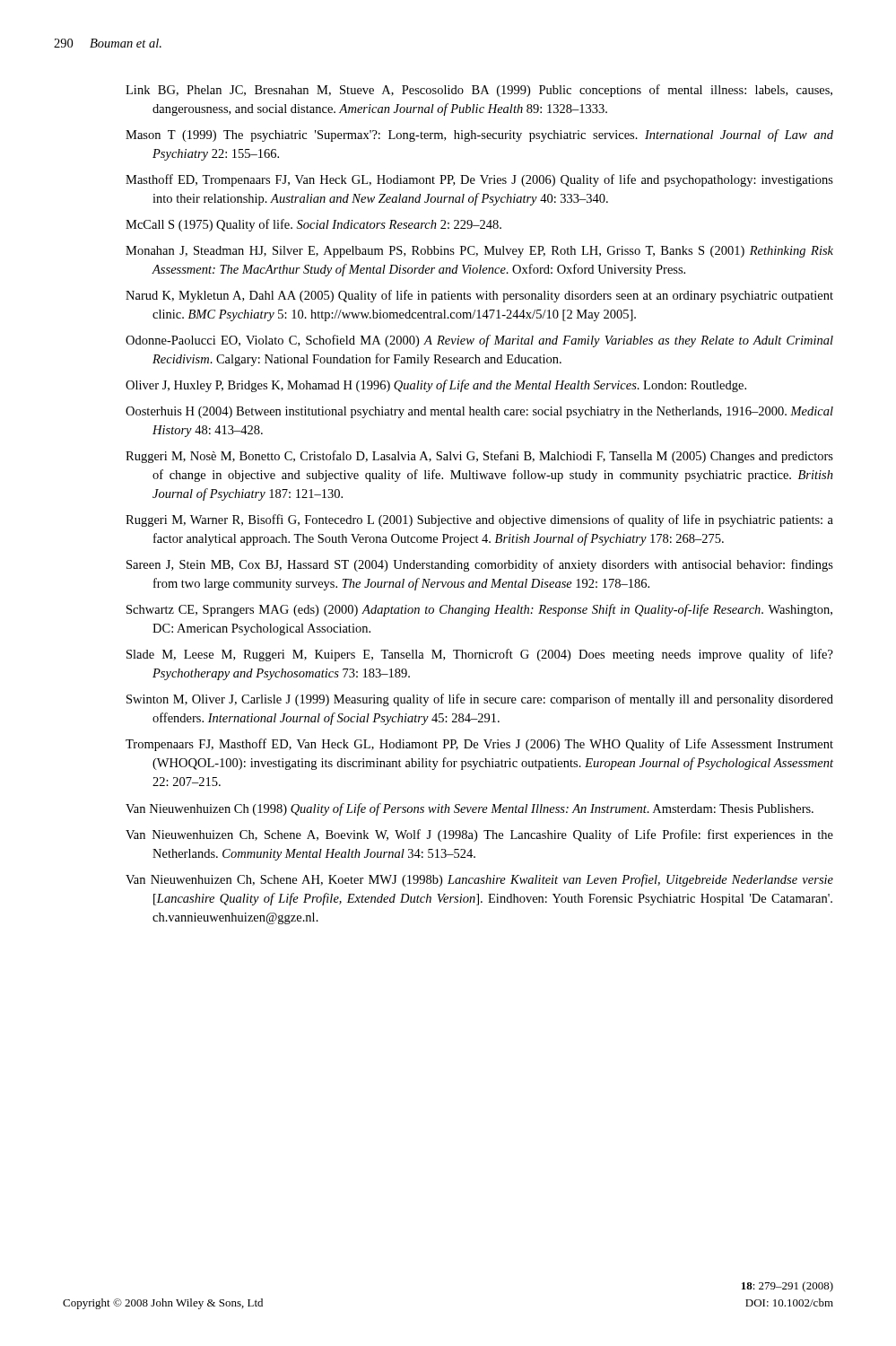Find the list item with the text "Link BG, Phelan JC, Bresnahan M,"

pyautogui.click(x=479, y=99)
